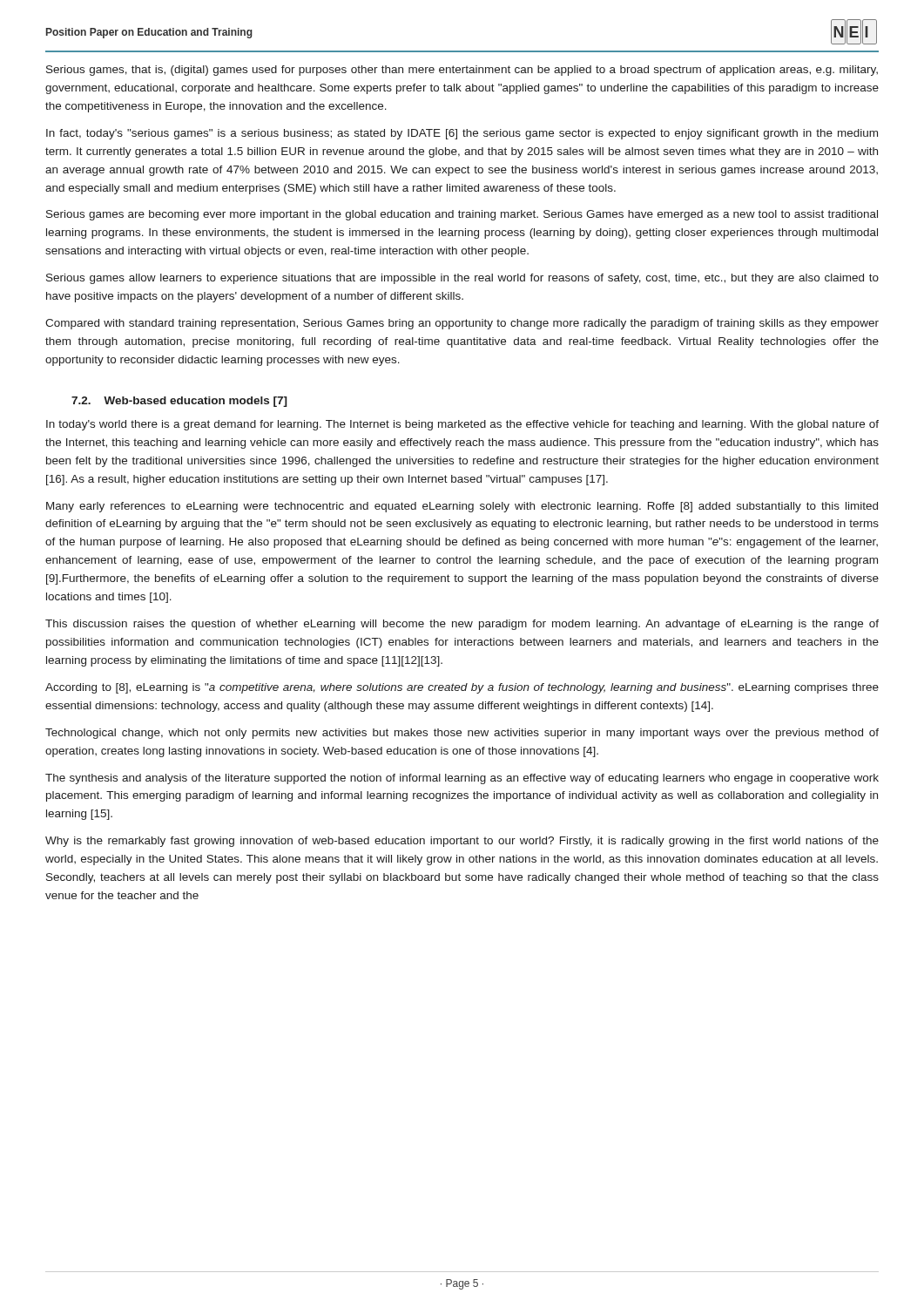Find a section header
Viewport: 924px width, 1307px height.
(x=179, y=400)
